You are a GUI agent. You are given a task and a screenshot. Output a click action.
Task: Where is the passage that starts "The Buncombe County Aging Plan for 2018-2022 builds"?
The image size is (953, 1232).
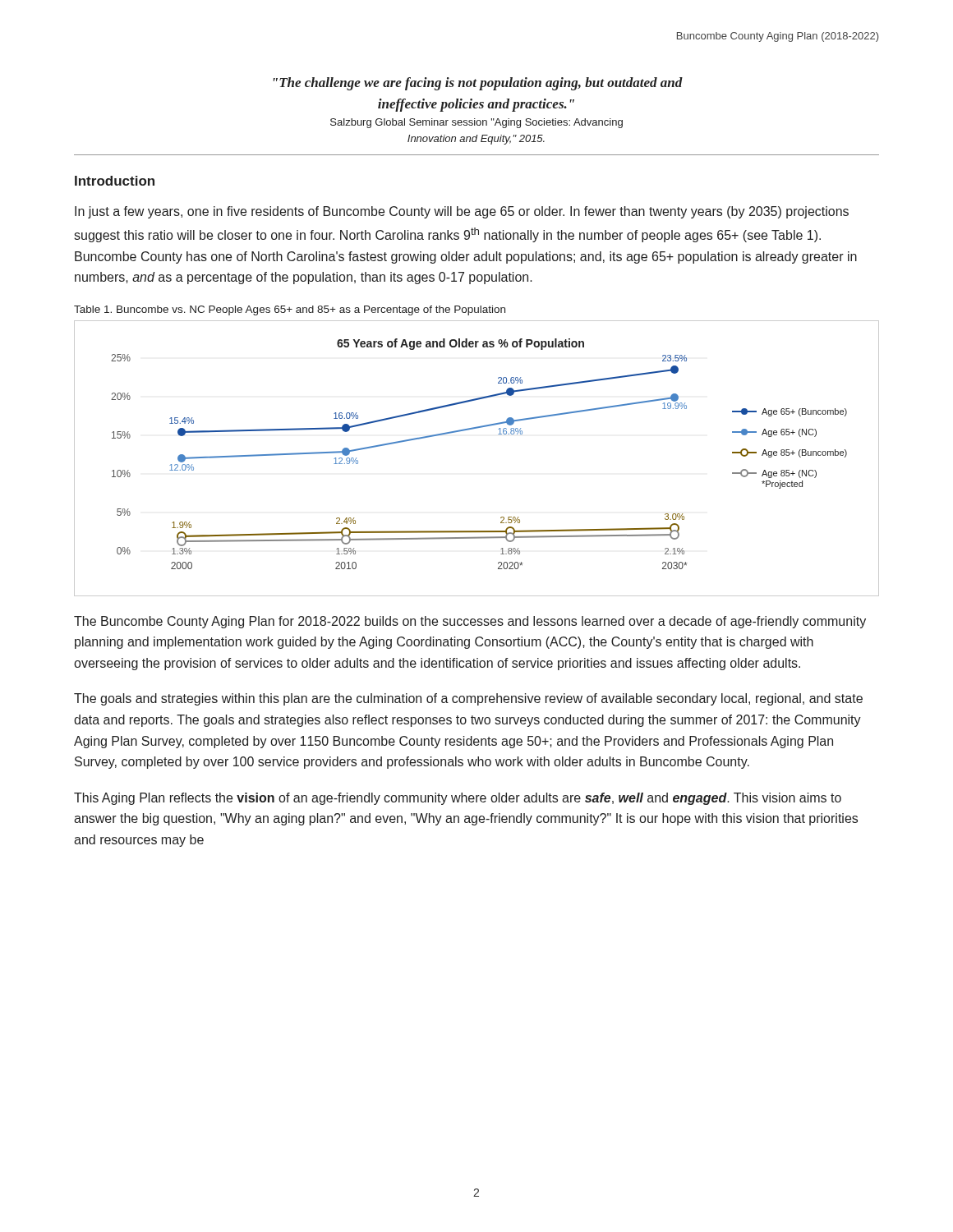[x=470, y=642]
